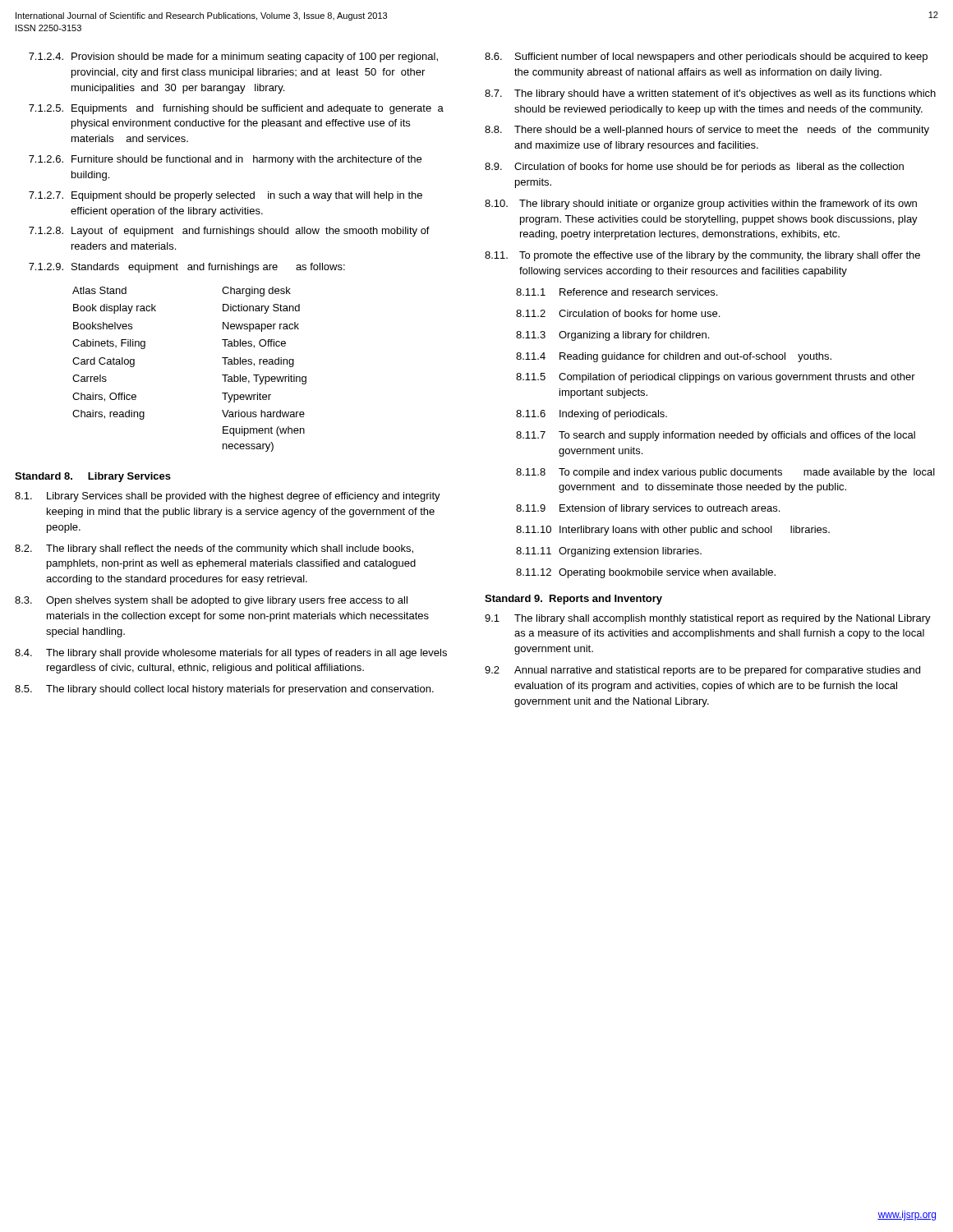Image resolution: width=953 pixels, height=1232 pixels.
Task: Find the list item that says "8.11.5 Compilation of periodical clippings on various government"
Action: point(728,385)
